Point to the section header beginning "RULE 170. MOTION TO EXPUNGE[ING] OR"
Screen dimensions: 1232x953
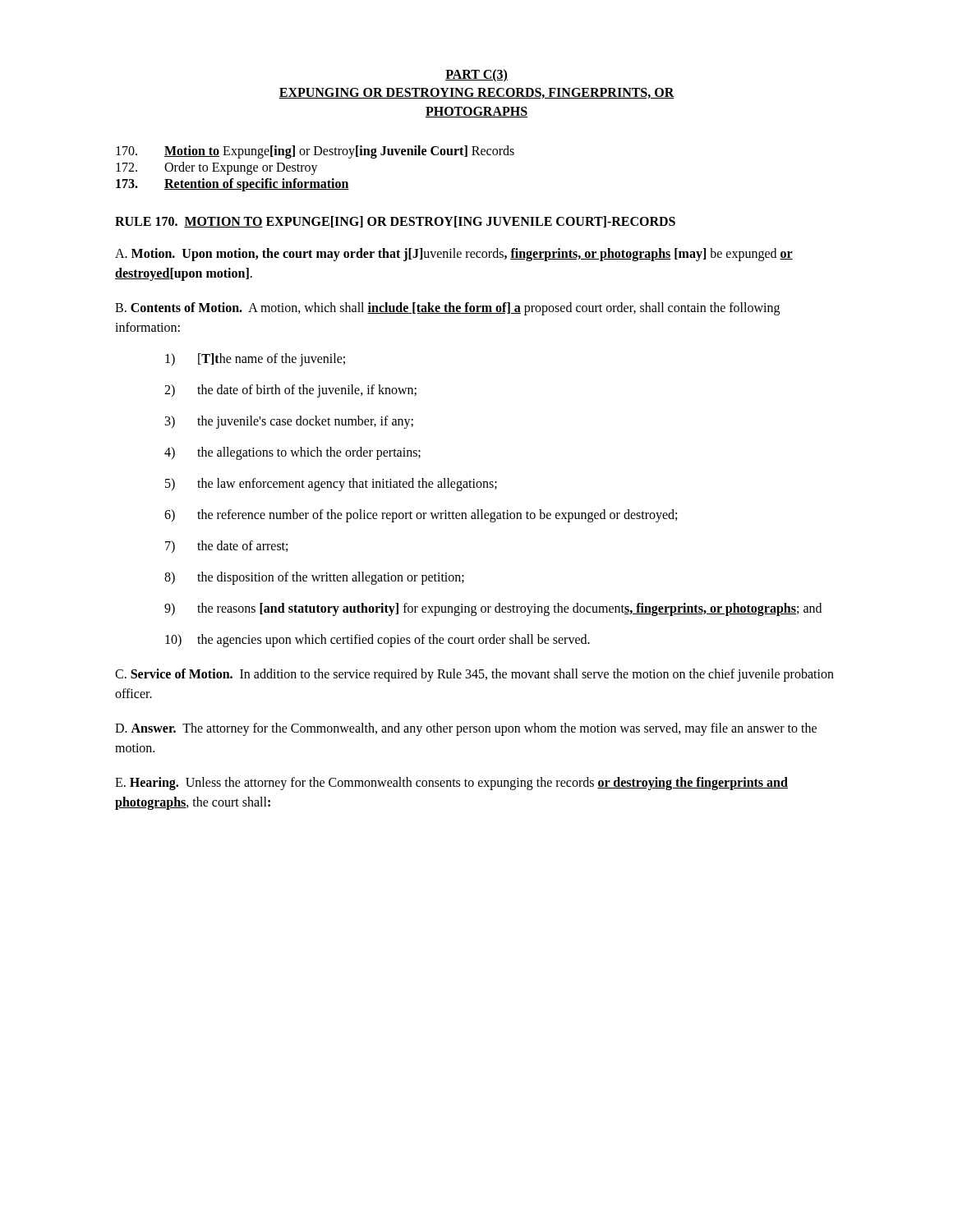395,221
